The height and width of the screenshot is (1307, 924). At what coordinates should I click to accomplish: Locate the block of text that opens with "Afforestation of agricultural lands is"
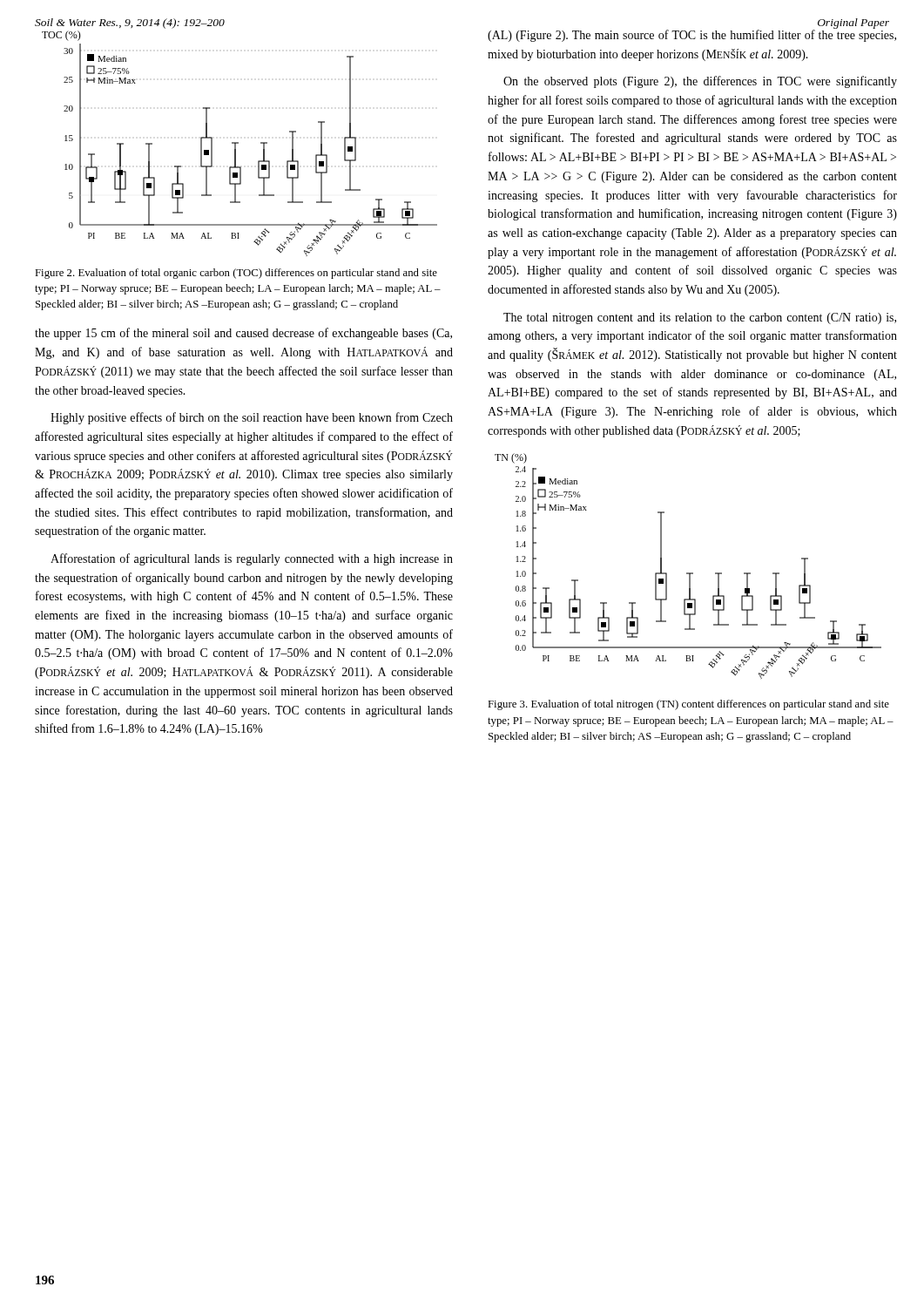click(x=244, y=644)
